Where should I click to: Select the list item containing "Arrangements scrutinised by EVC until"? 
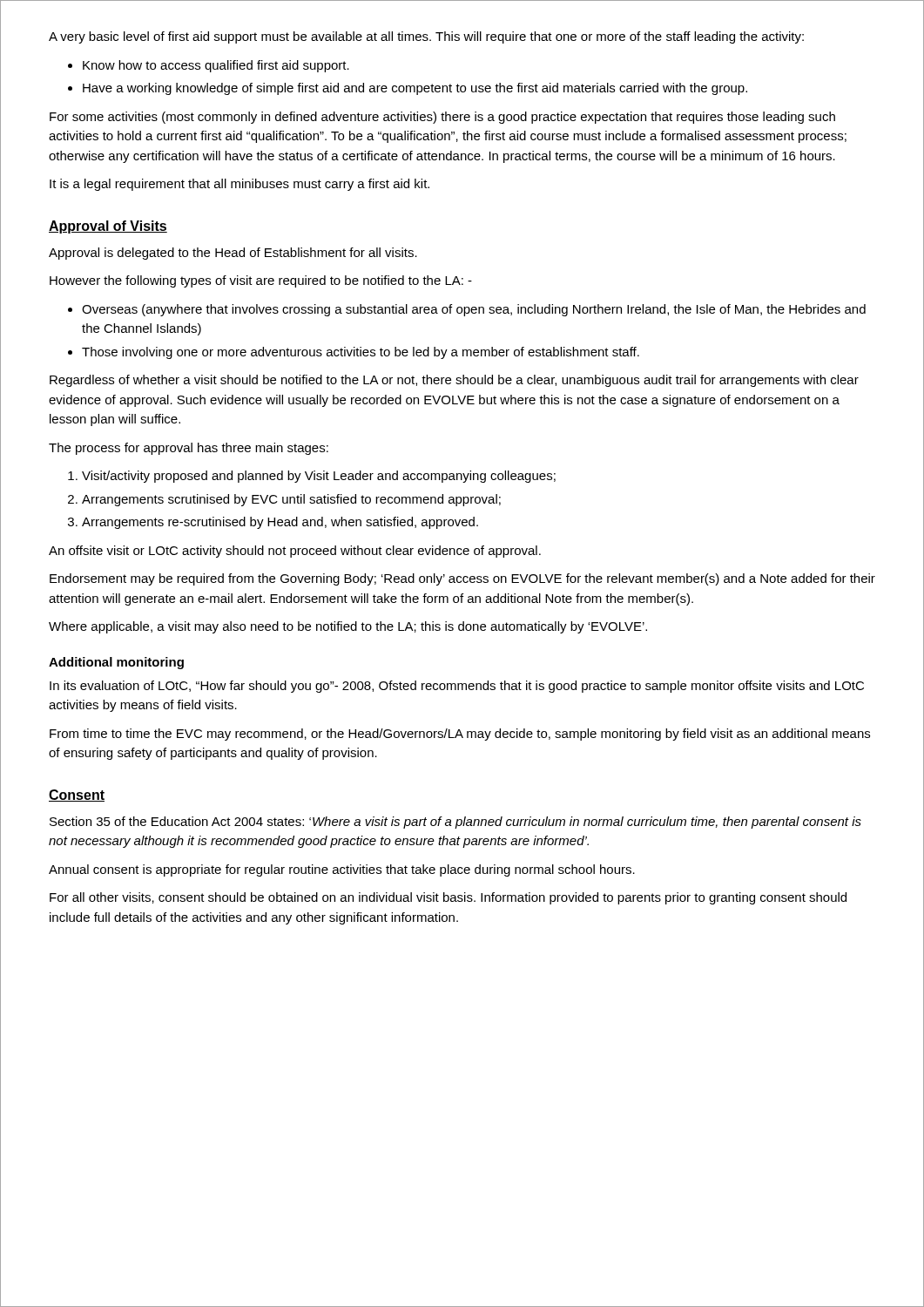292,498
